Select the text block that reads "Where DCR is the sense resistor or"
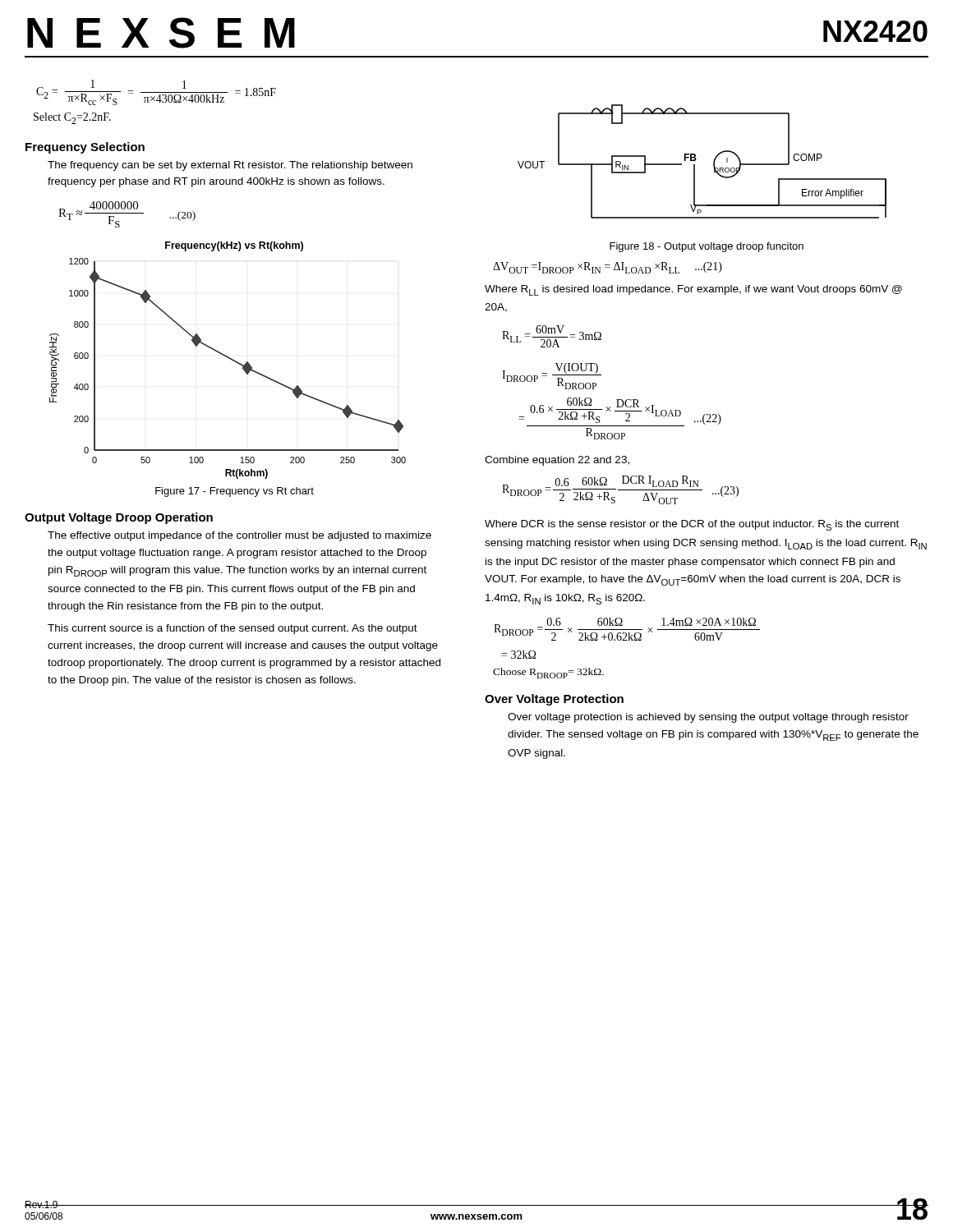This screenshot has width=953, height=1232. [x=706, y=562]
